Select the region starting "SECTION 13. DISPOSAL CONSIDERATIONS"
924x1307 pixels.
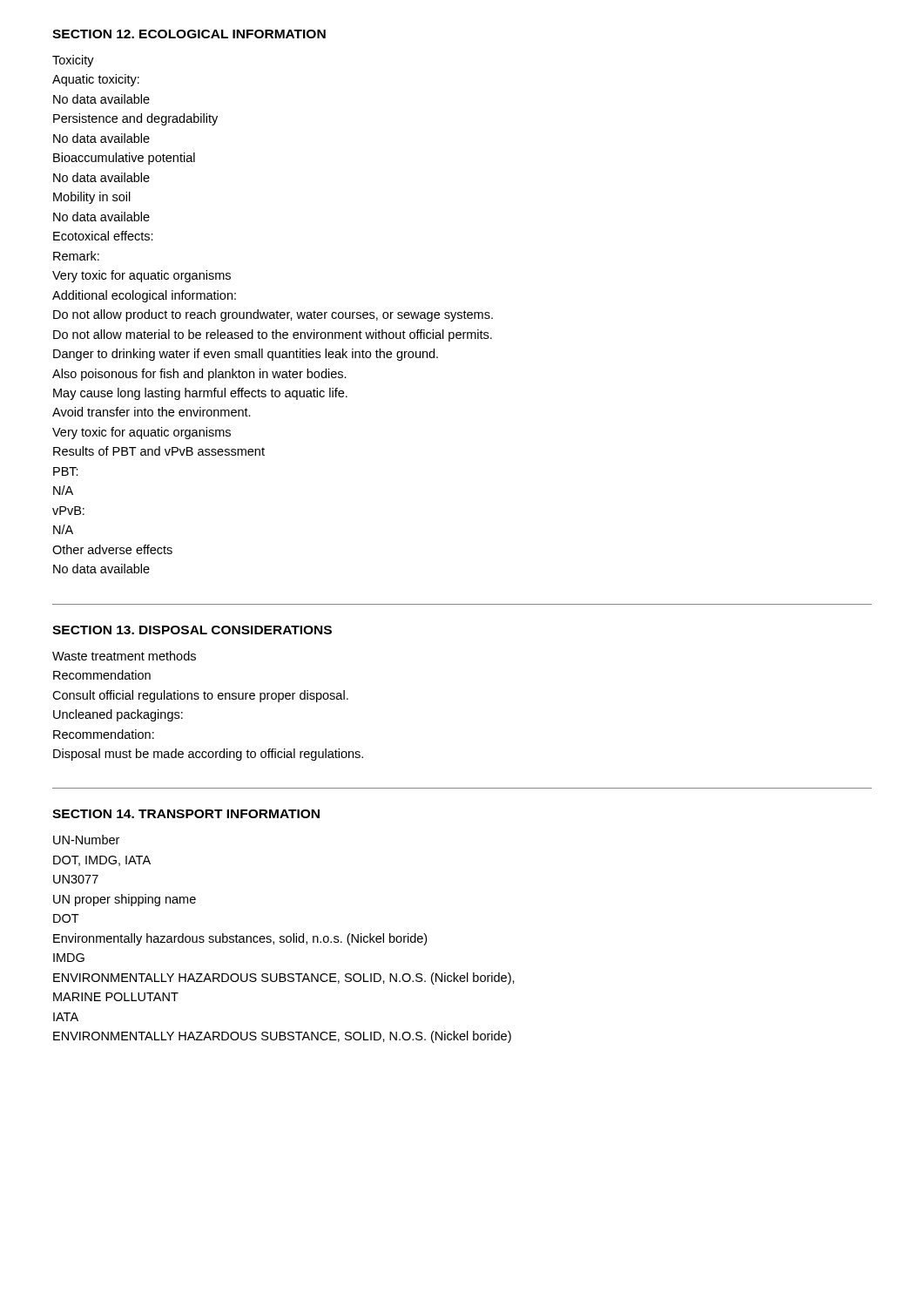(x=192, y=629)
